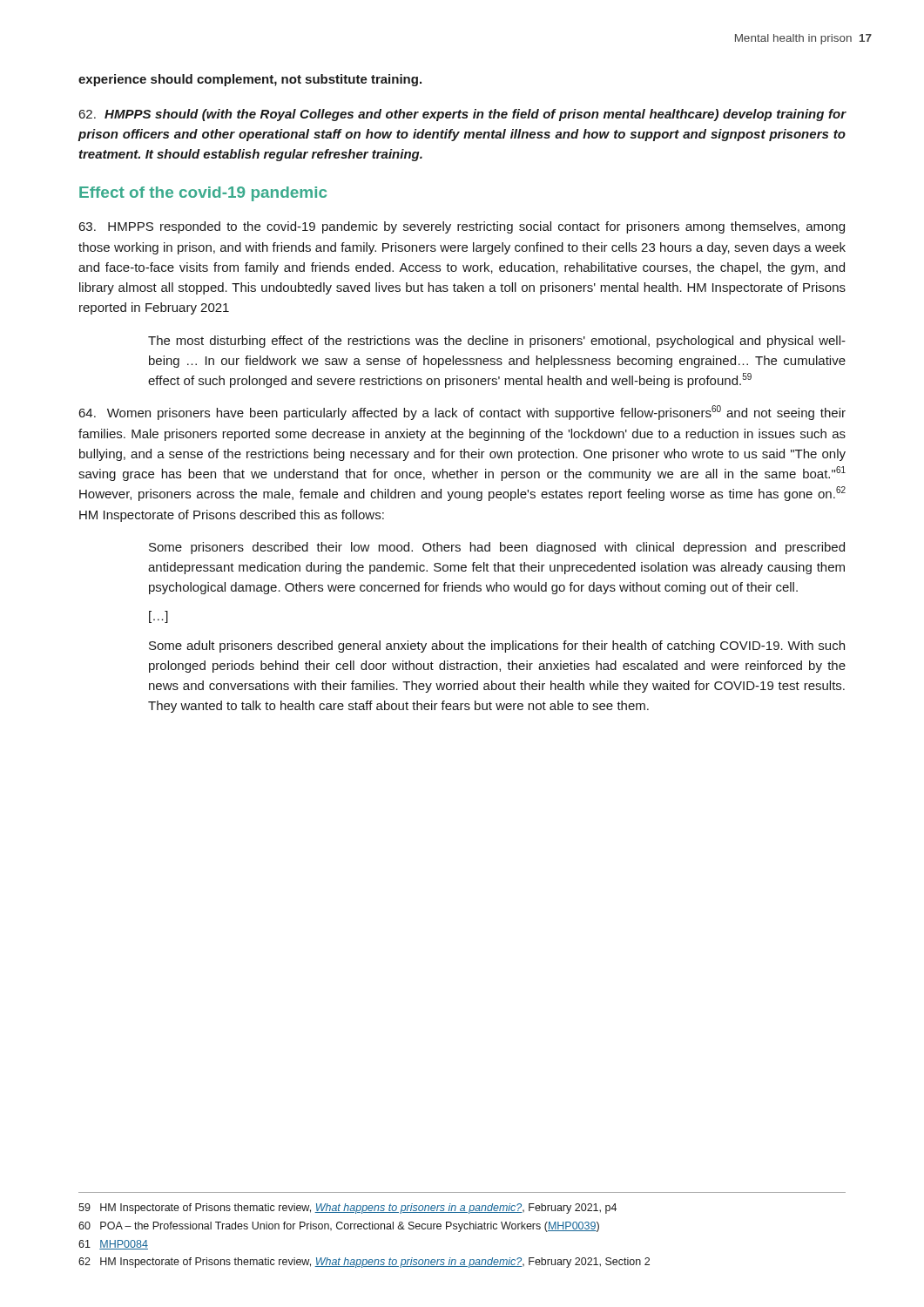Locate the footnote that says "61 MHP0084"

click(x=113, y=1244)
